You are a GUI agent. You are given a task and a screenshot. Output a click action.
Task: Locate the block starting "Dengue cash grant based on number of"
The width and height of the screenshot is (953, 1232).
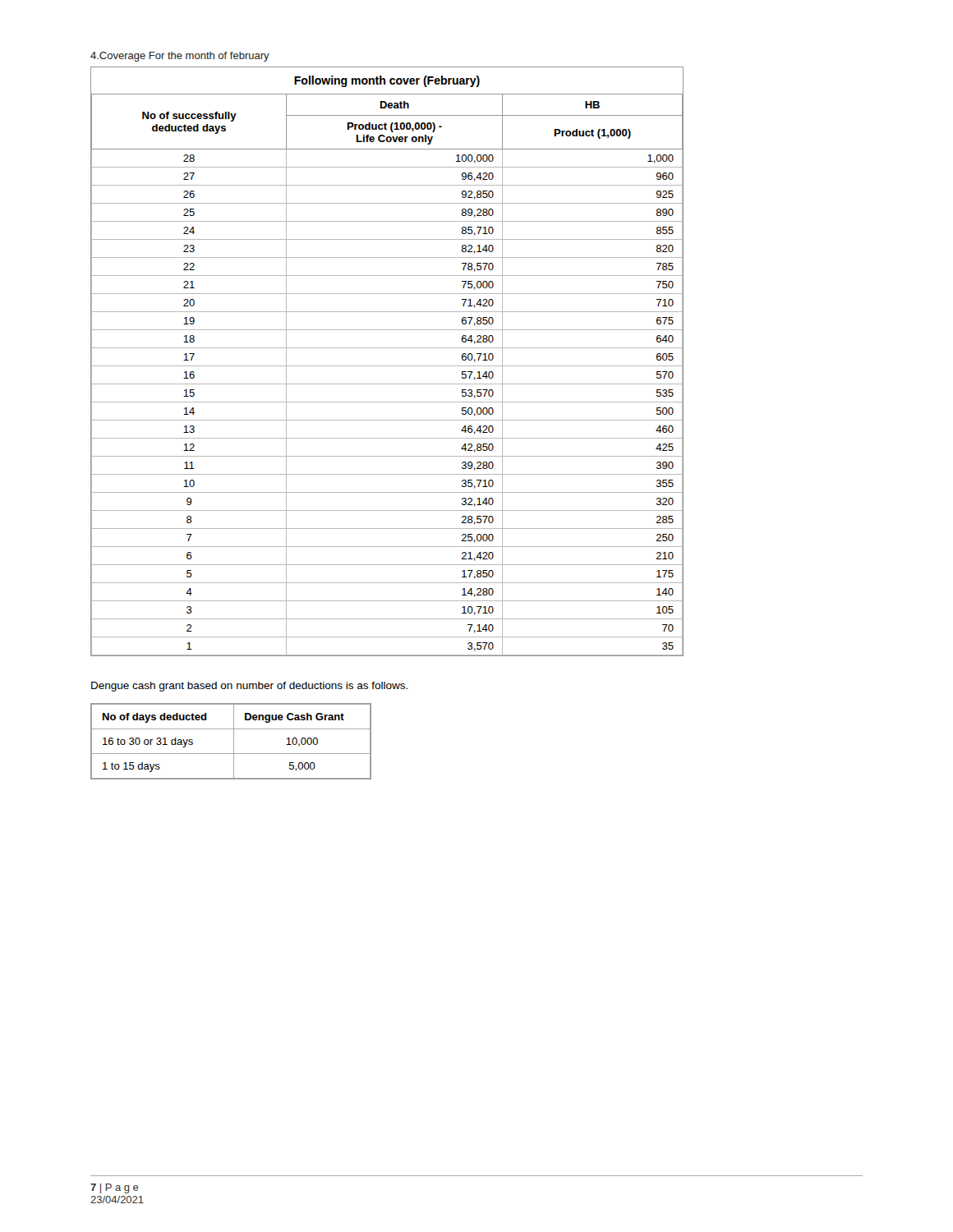click(x=249, y=685)
